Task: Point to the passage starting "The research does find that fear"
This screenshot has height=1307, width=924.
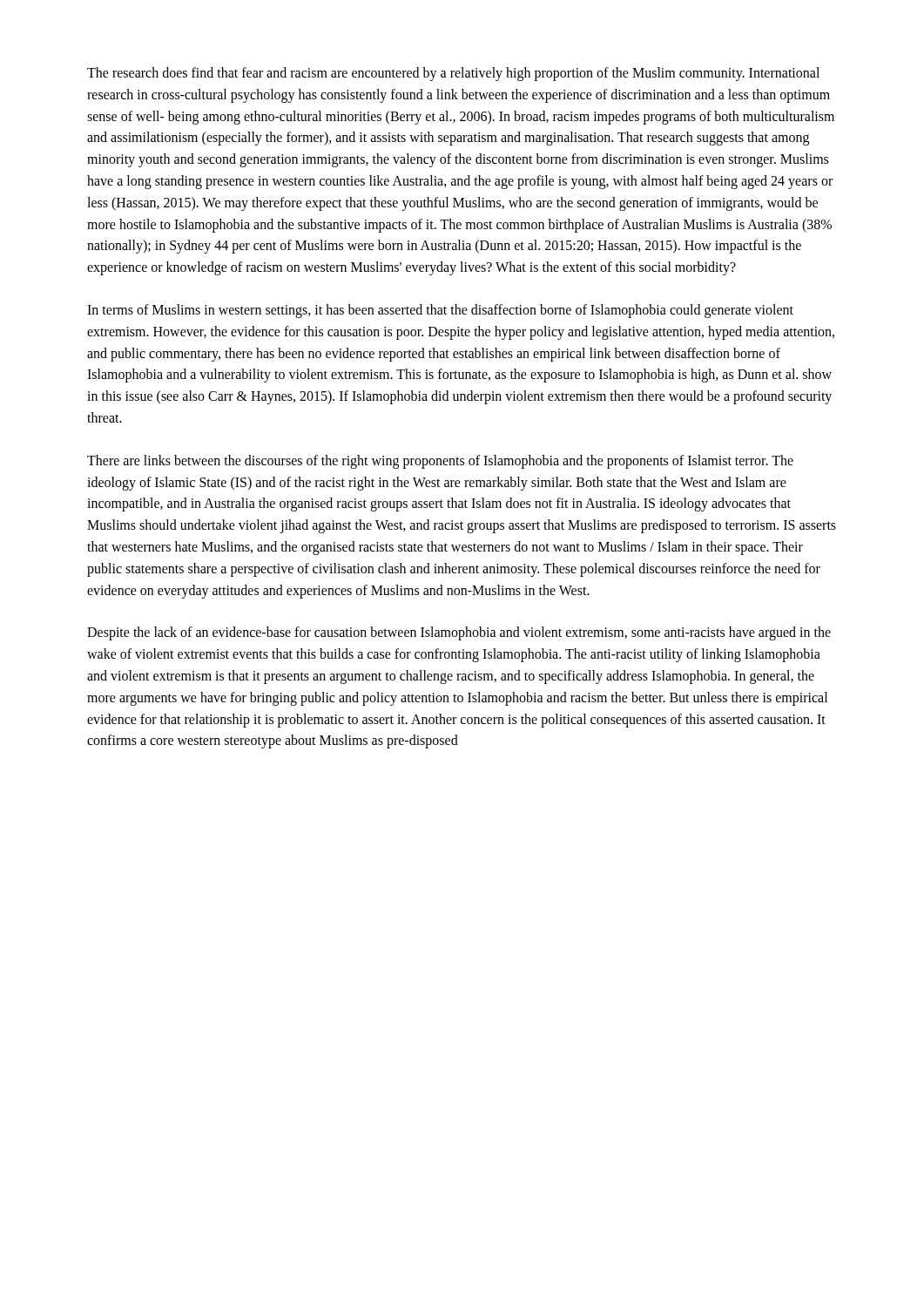Action: tap(461, 170)
